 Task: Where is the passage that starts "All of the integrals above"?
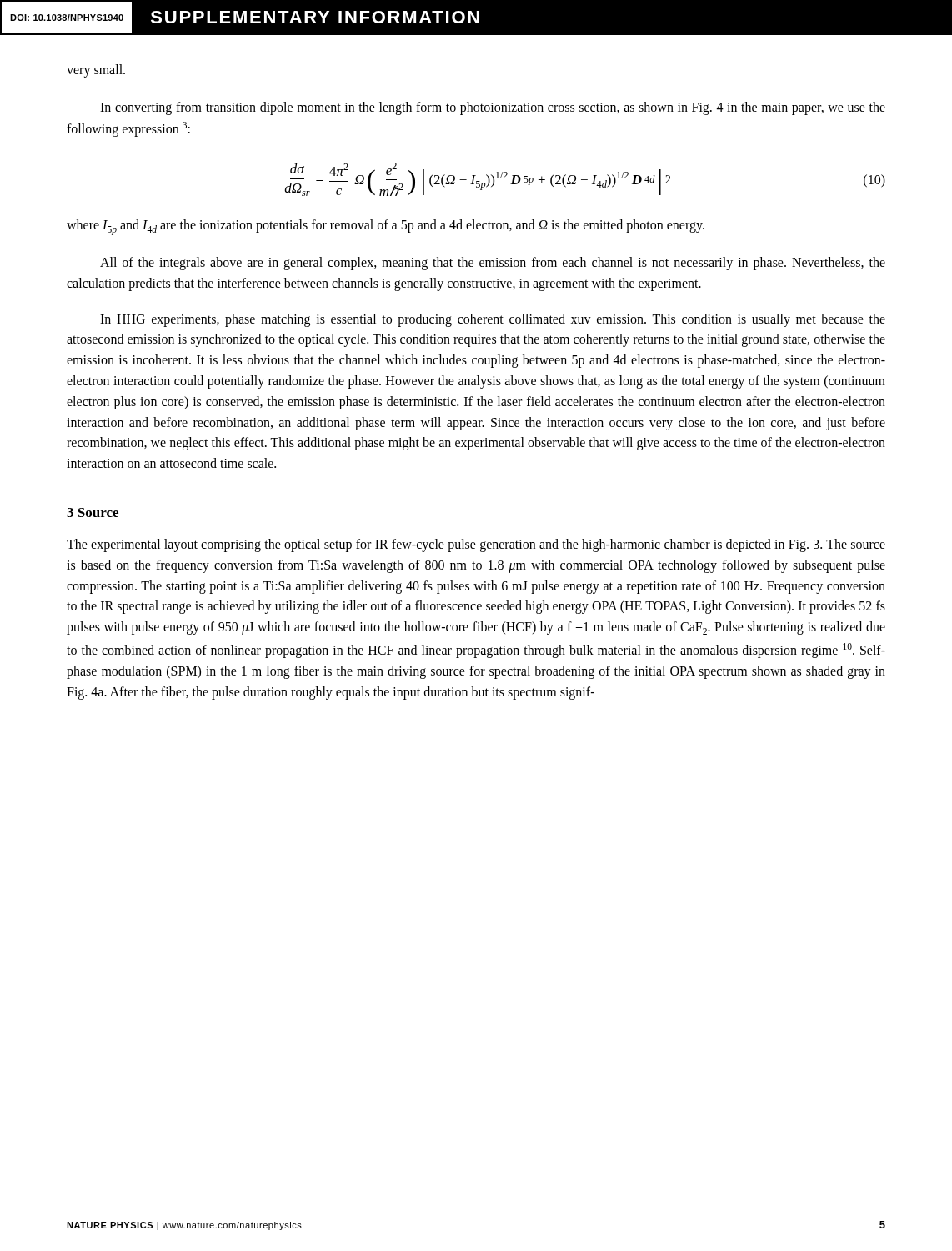tap(476, 273)
